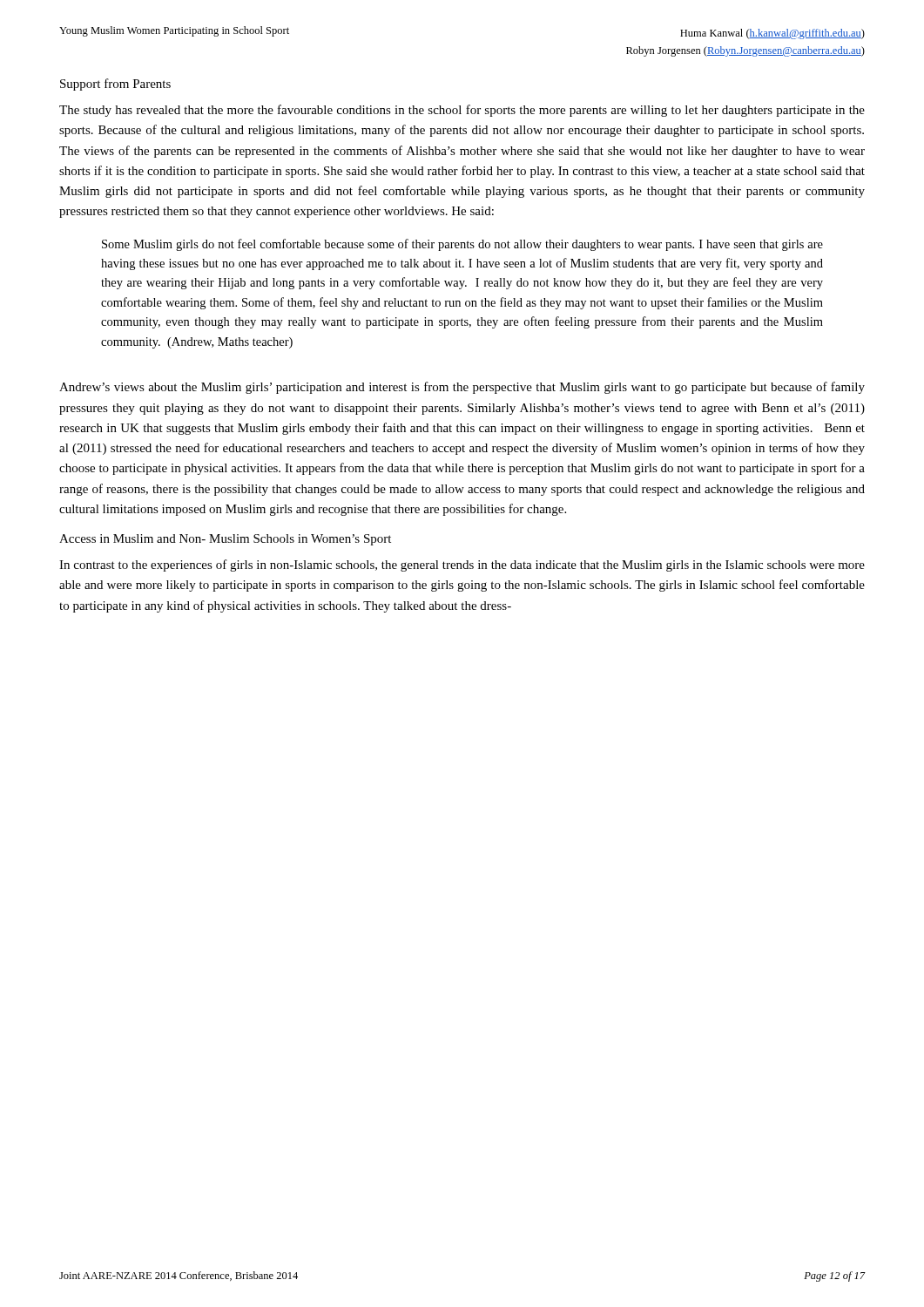Locate the passage starting "Andrew’s views about"
Viewport: 924px width, 1307px height.
pos(462,448)
